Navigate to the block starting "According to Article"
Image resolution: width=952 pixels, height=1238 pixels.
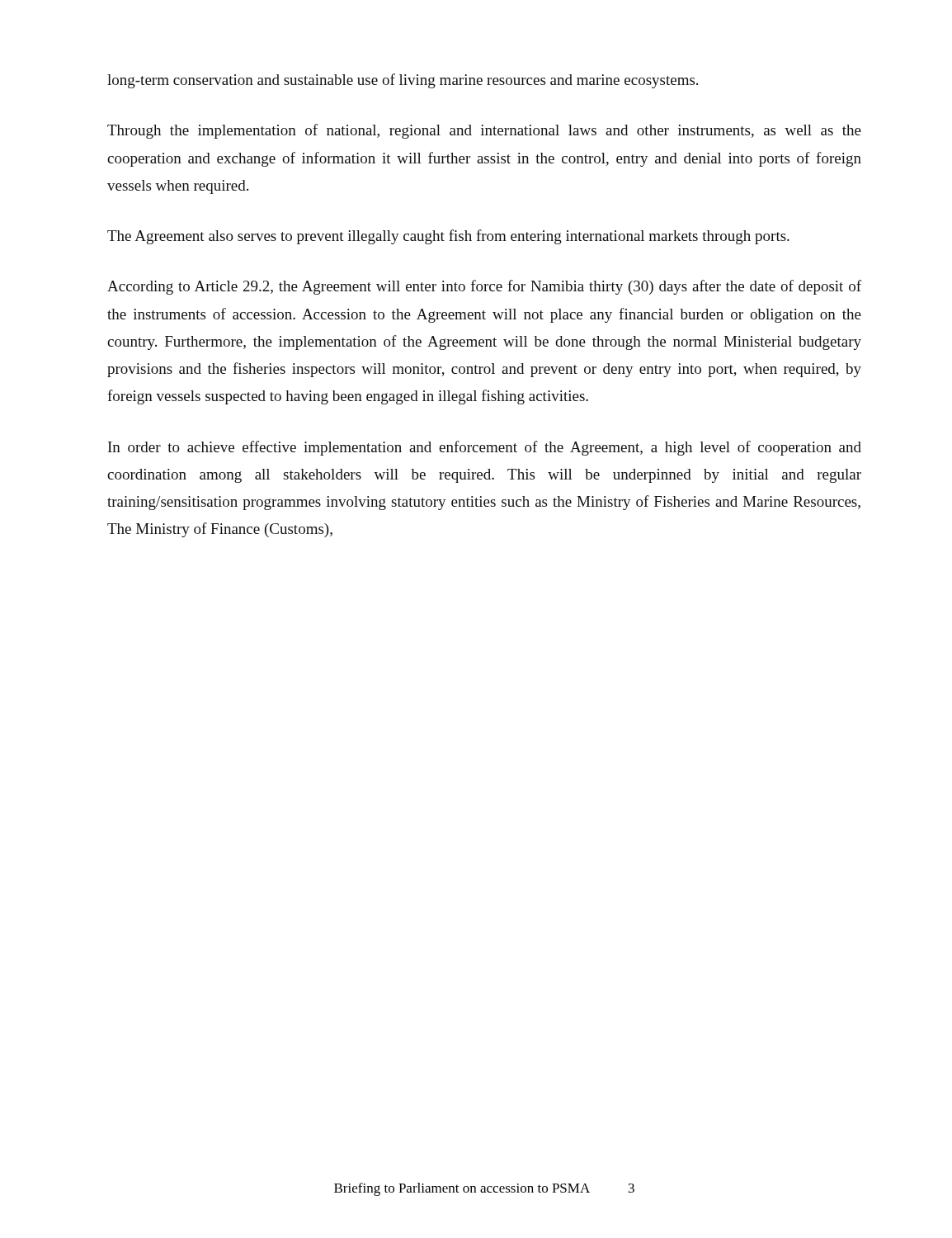[484, 341]
